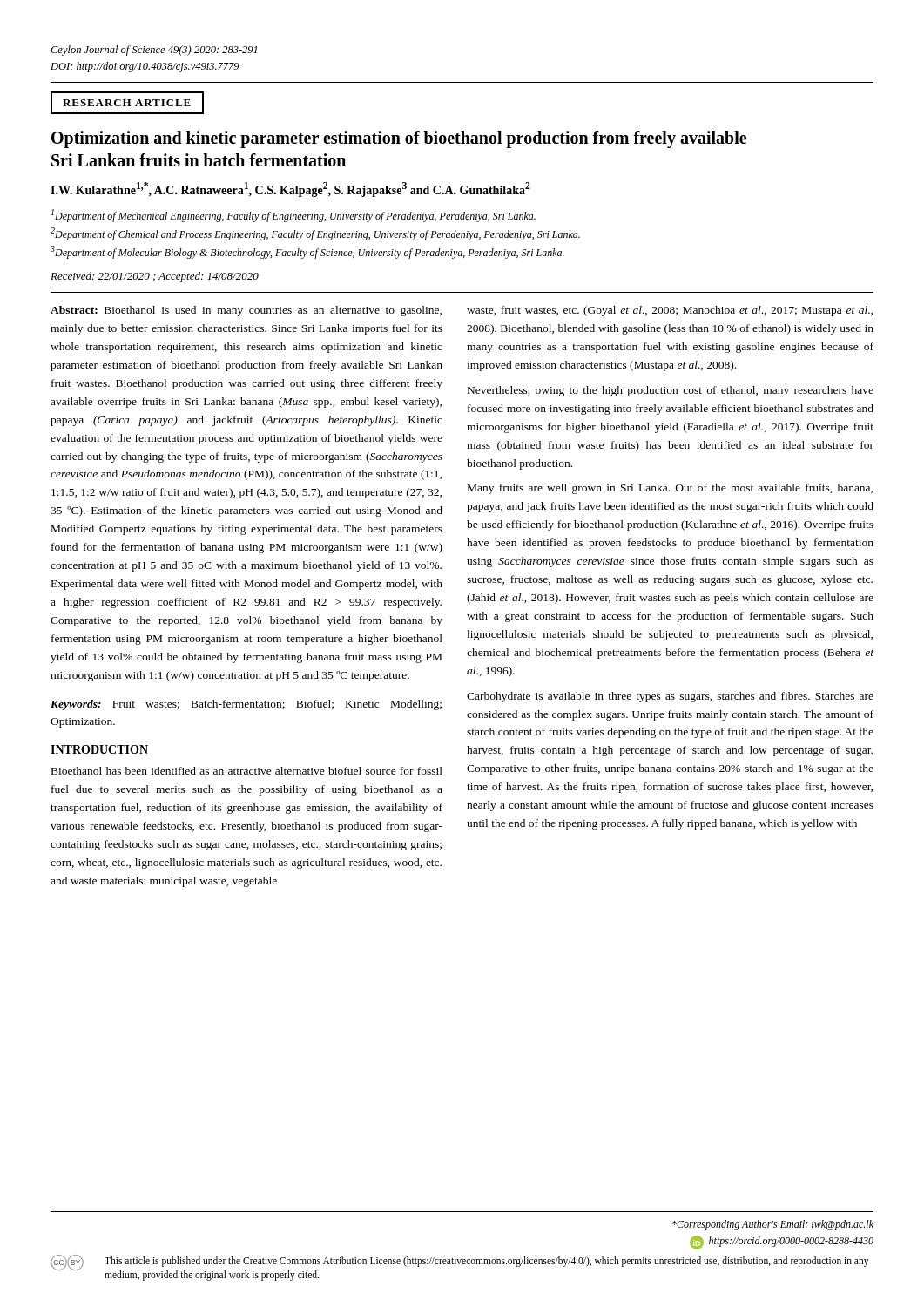Click on the text block that reads "1Department of Mechanical Engineering, Faculty of"
The height and width of the screenshot is (1307, 924).
(x=462, y=233)
